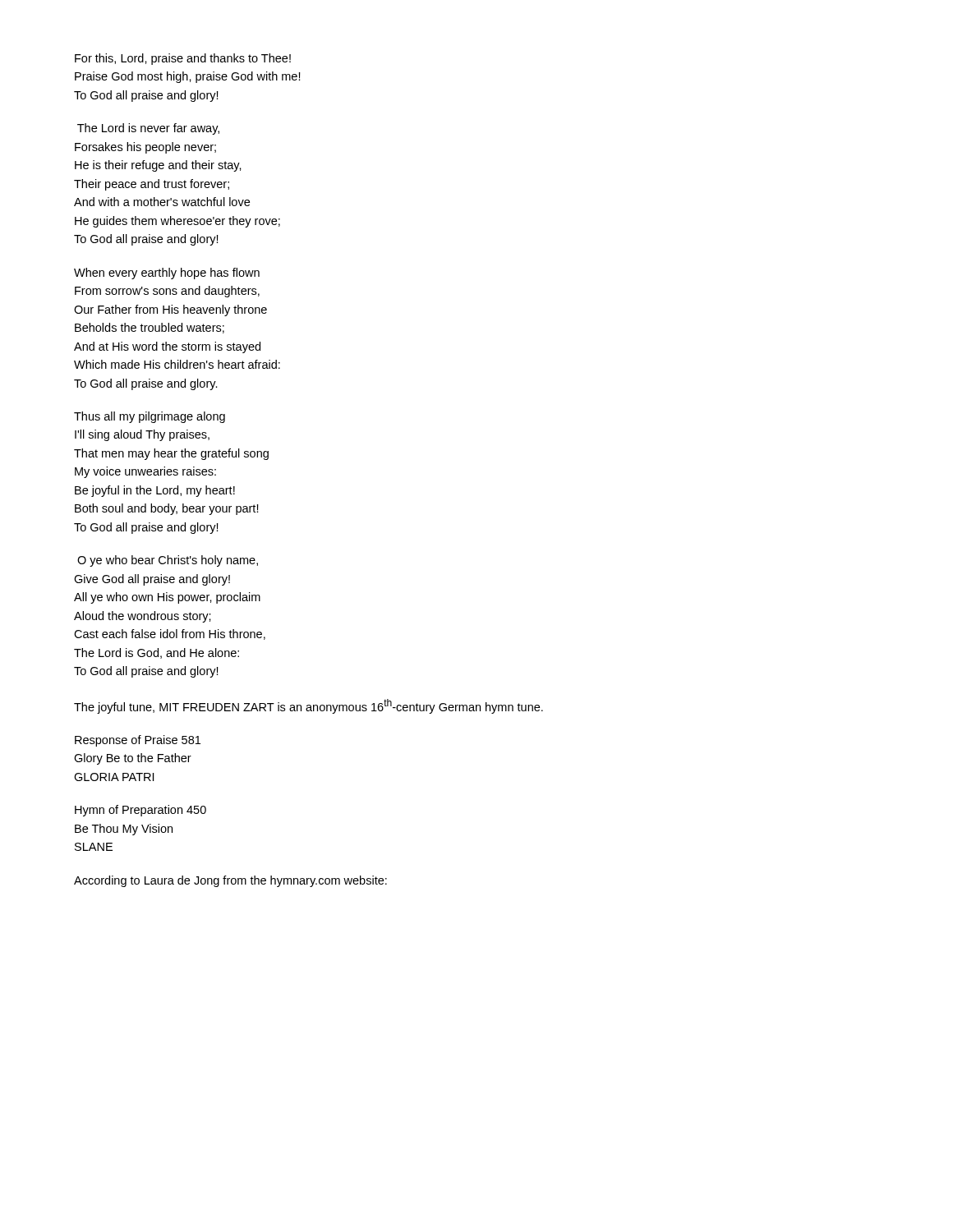Find the block on this page that starts "Hymn of Preparation 450"
The image size is (953, 1232).
coord(140,829)
